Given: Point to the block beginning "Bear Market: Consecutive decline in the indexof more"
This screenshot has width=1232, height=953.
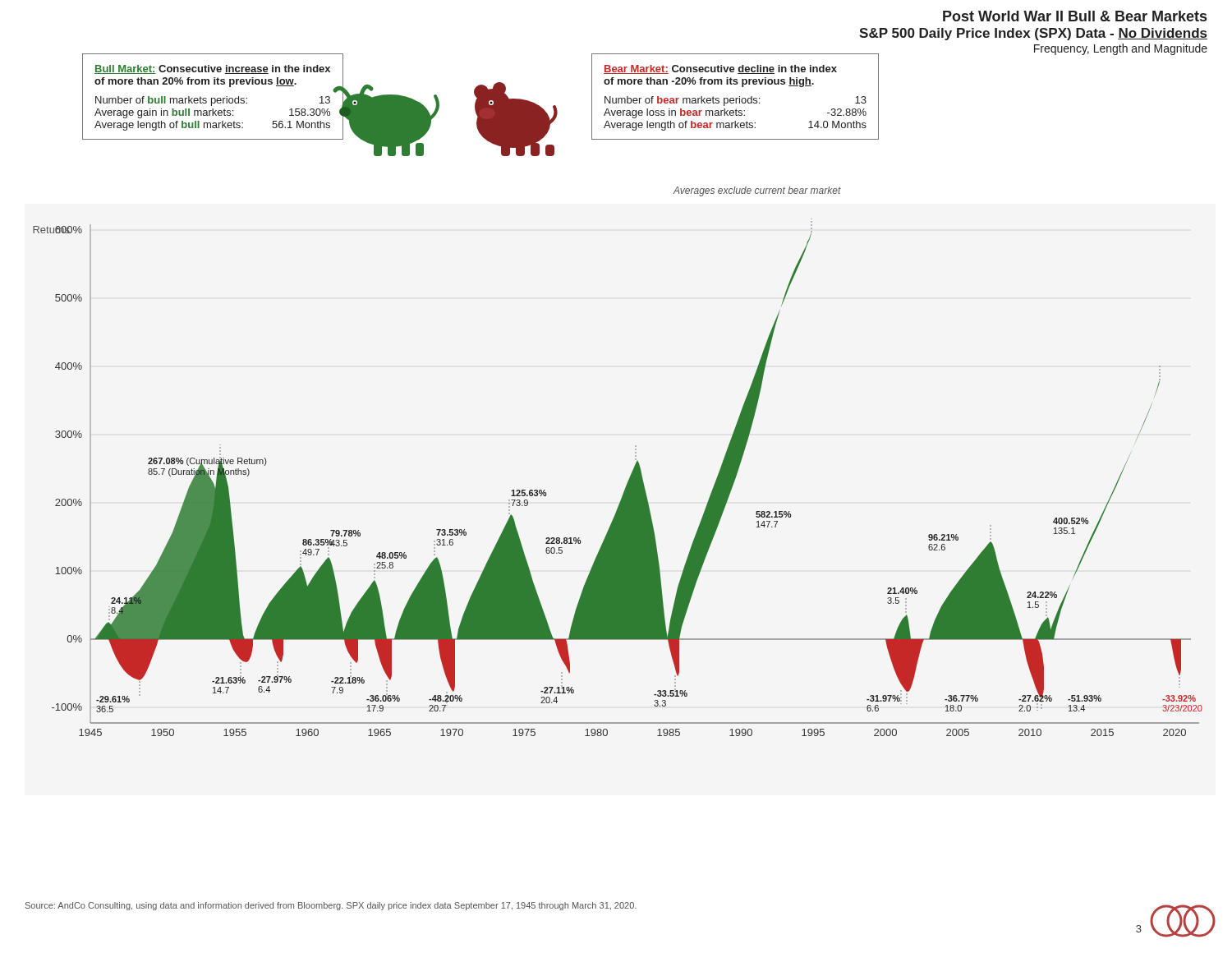Looking at the screenshot, I should click(735, 97).
